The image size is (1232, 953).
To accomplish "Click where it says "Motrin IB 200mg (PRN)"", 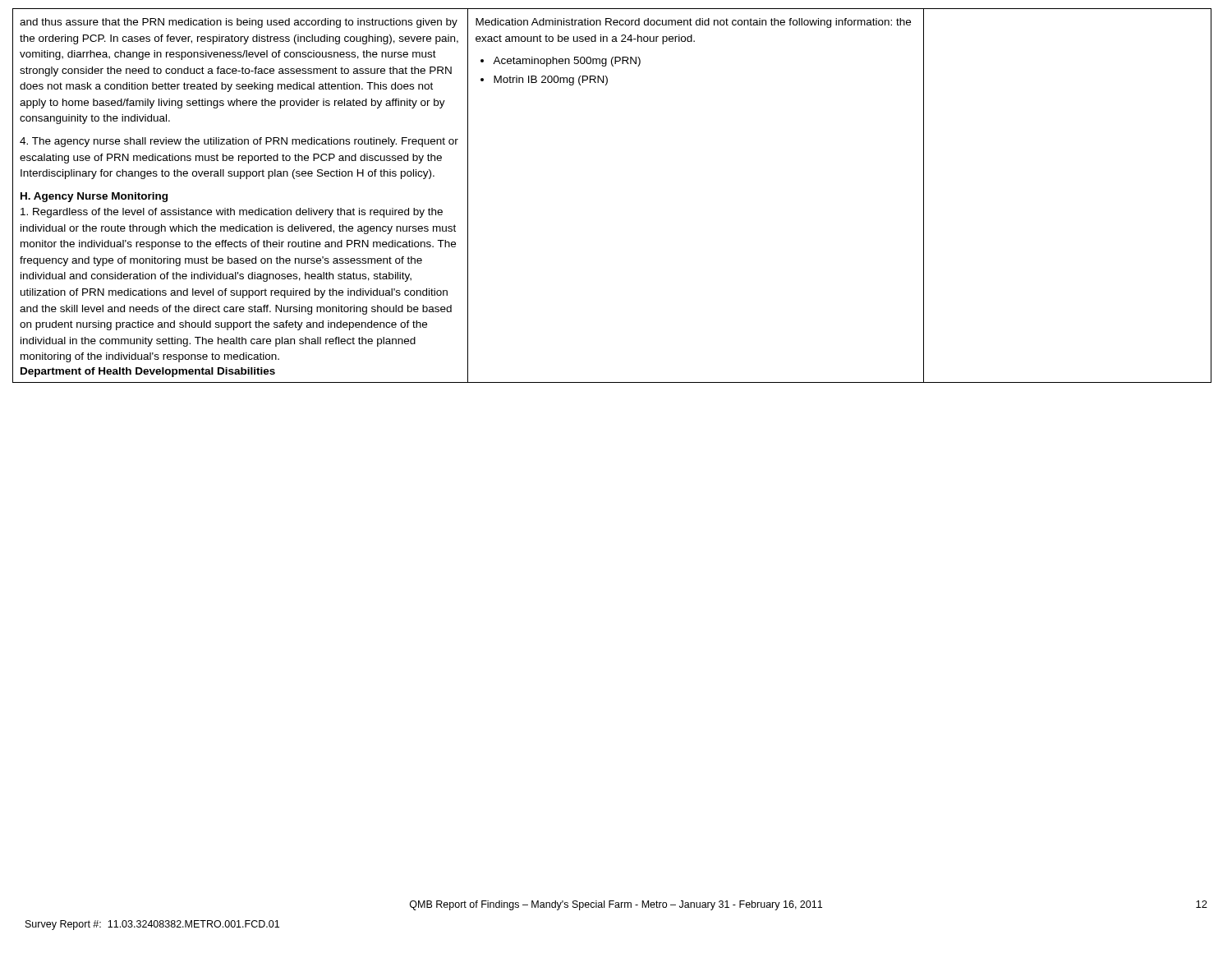I will pos(551,79).
